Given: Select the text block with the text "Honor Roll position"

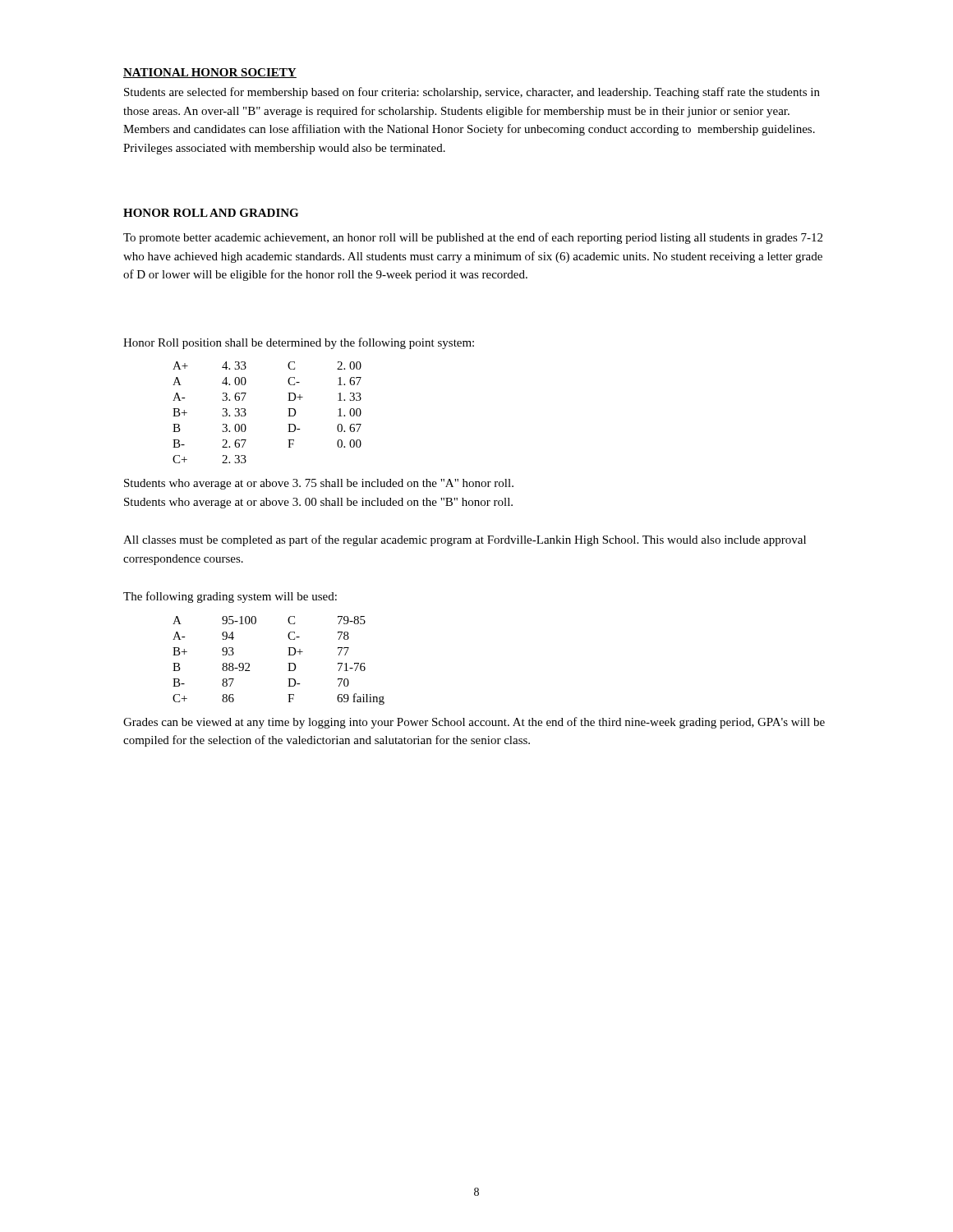Looking at the screenshot, I should [299, 342].
